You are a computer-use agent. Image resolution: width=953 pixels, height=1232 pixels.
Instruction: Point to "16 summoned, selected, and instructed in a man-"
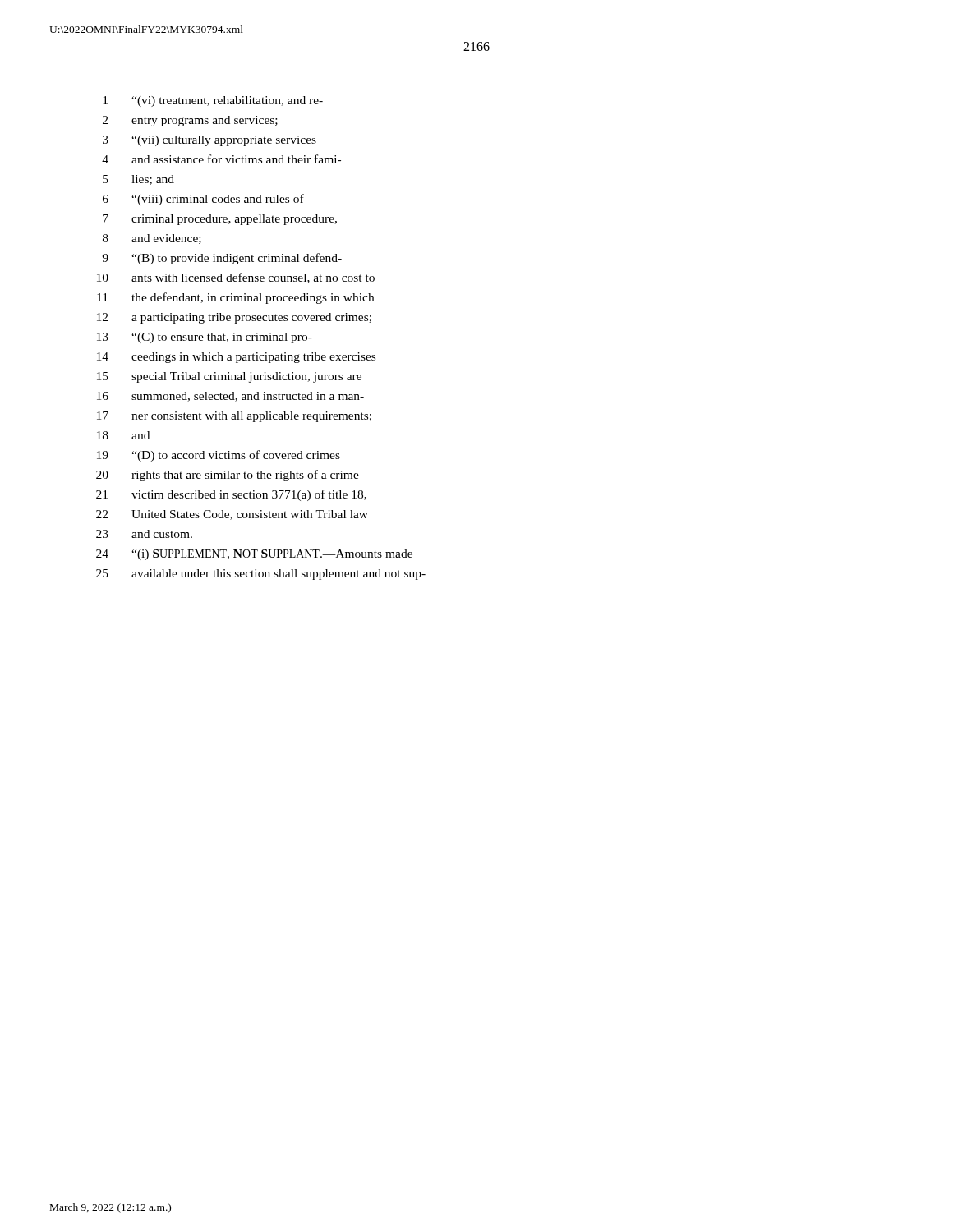coord(230,397)
